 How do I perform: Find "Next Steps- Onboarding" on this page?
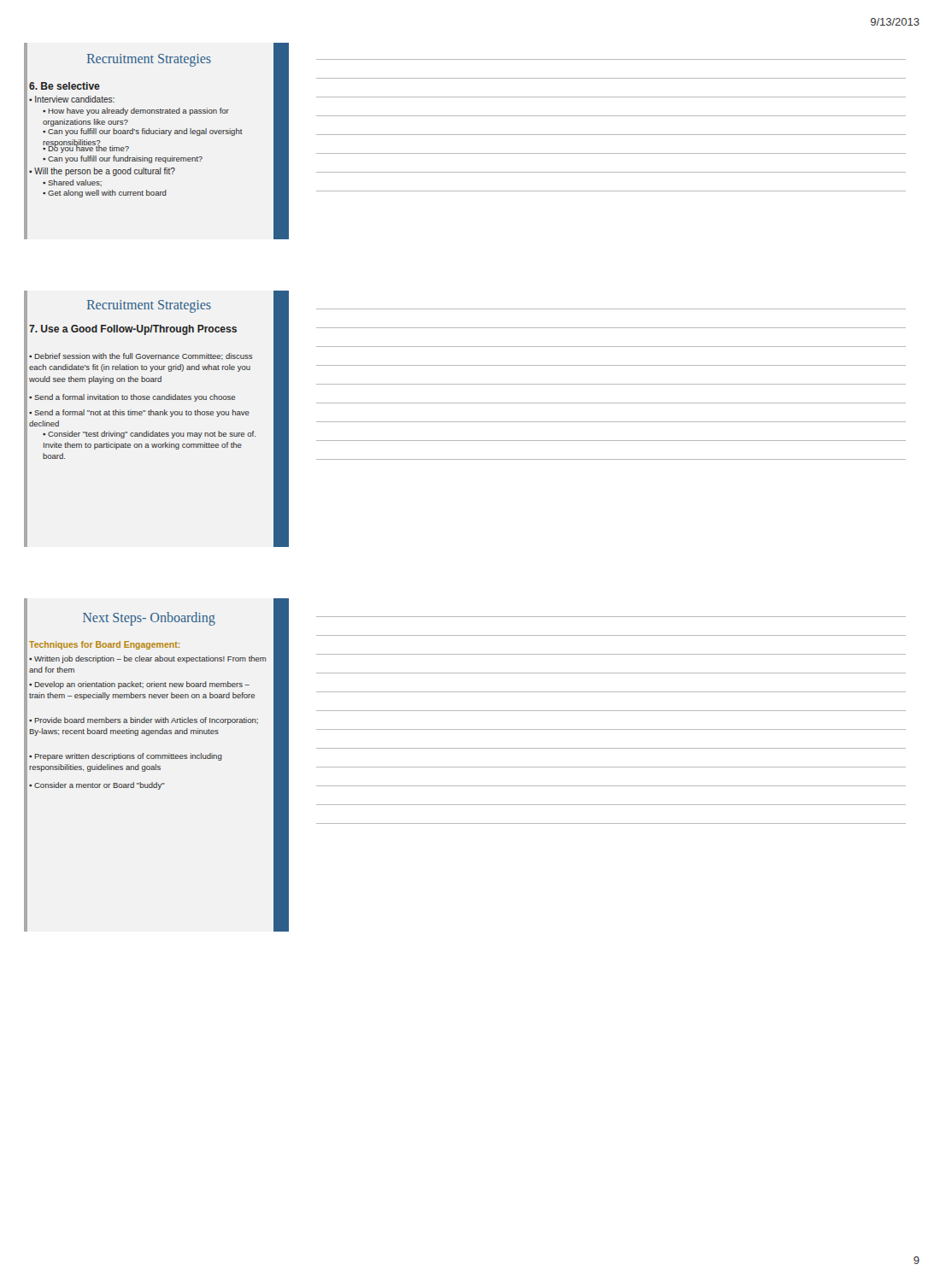click(149, 617)
